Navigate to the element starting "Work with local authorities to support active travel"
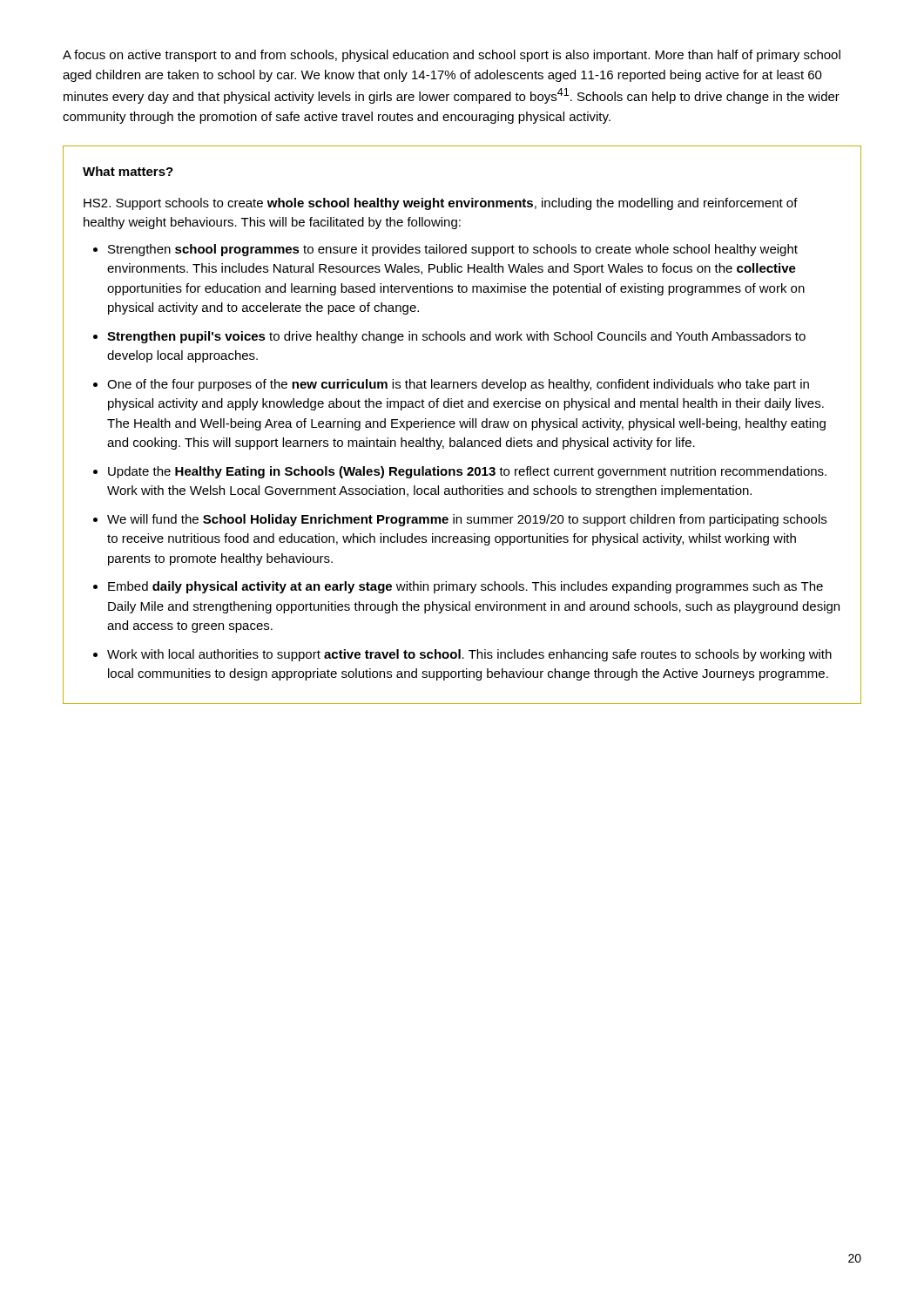Viewport: 924px width, 1307px height. coord(470,663)
